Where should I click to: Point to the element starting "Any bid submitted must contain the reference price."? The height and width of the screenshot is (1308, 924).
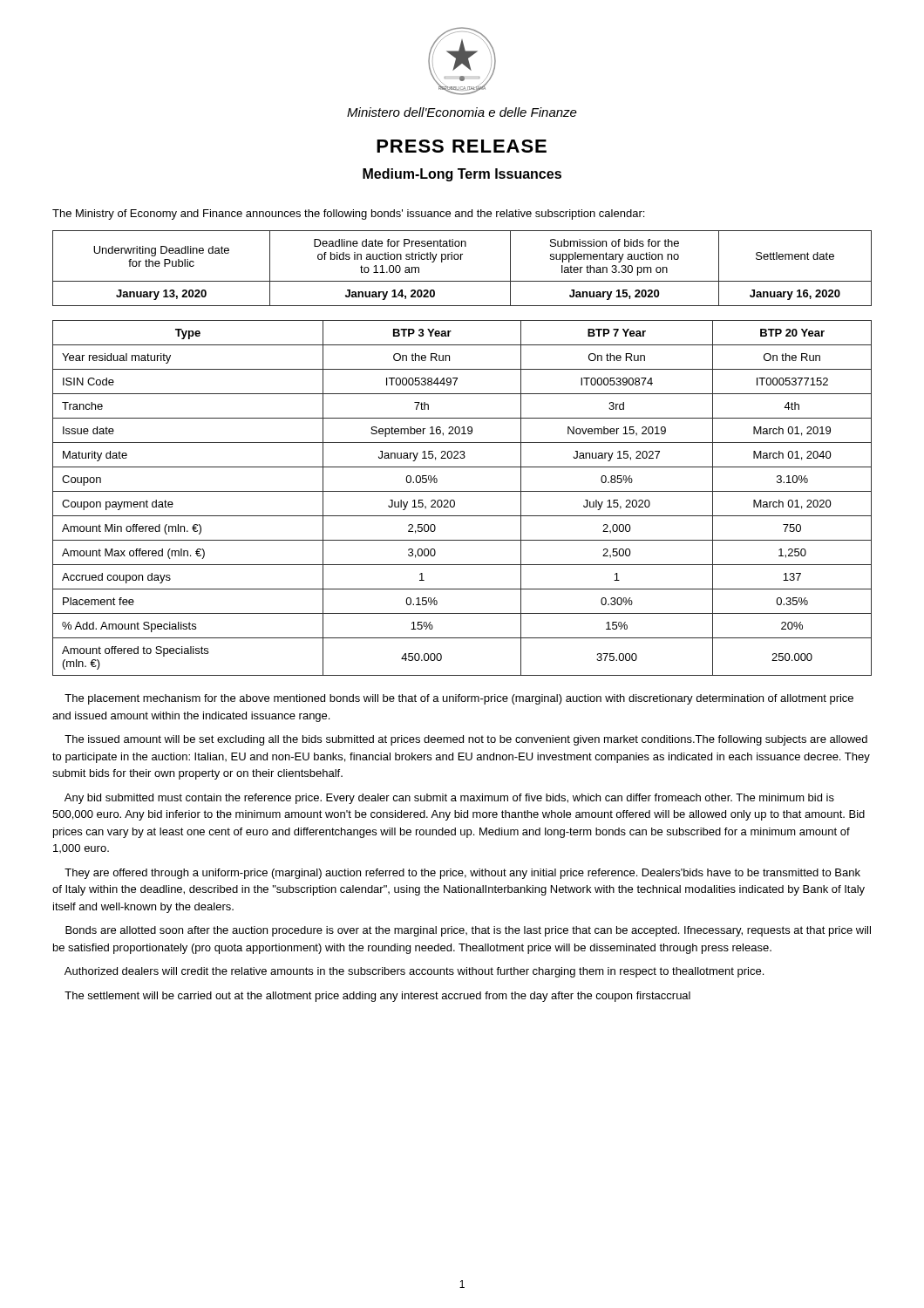(459, 822)
